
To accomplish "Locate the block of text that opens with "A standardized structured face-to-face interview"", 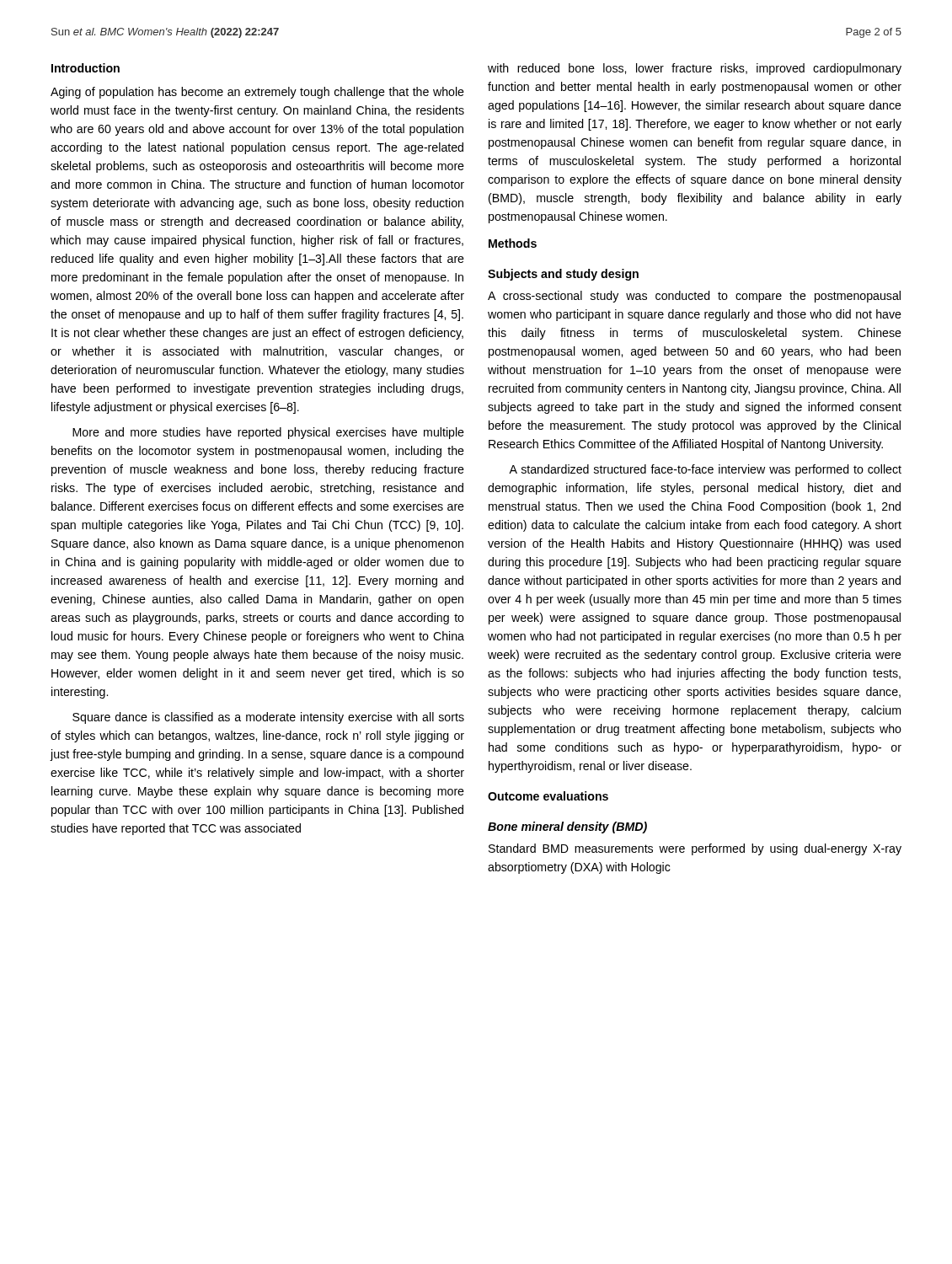I will click(x=695, y=618).
